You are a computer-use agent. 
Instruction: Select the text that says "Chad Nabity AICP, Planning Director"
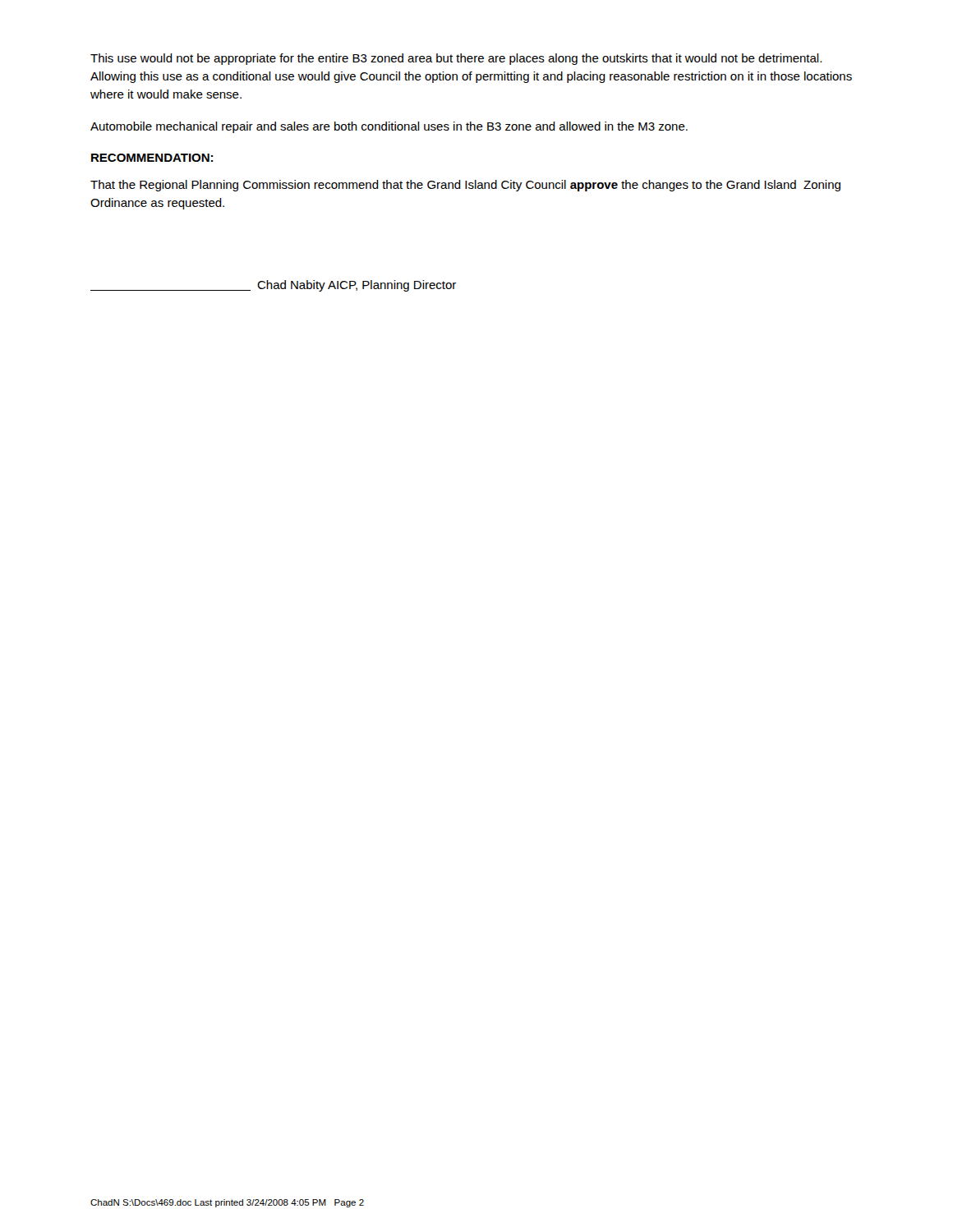[273, 284]
